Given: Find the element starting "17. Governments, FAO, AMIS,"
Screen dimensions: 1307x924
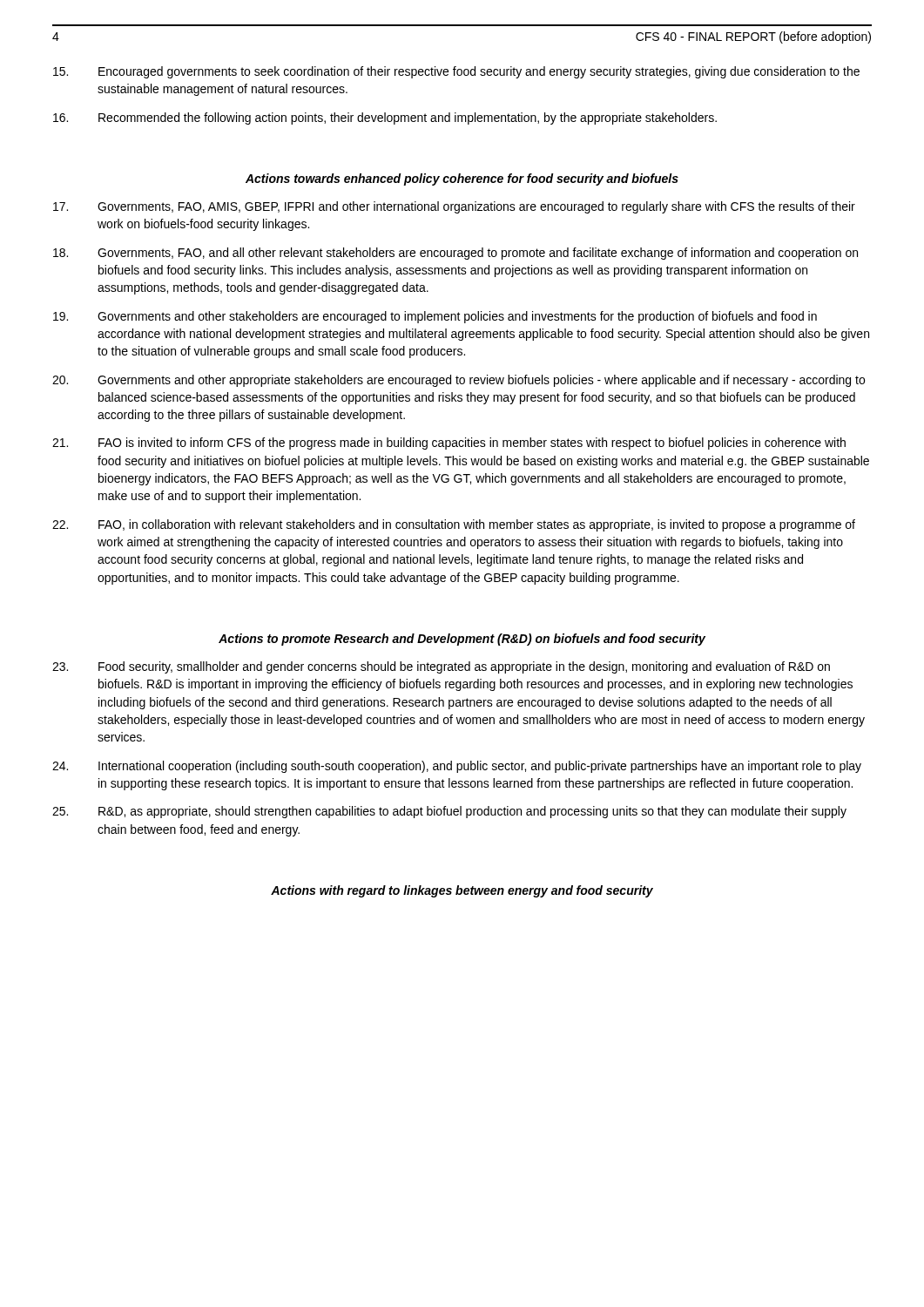Looking at the screenshot, I should (x=462, y=216).
